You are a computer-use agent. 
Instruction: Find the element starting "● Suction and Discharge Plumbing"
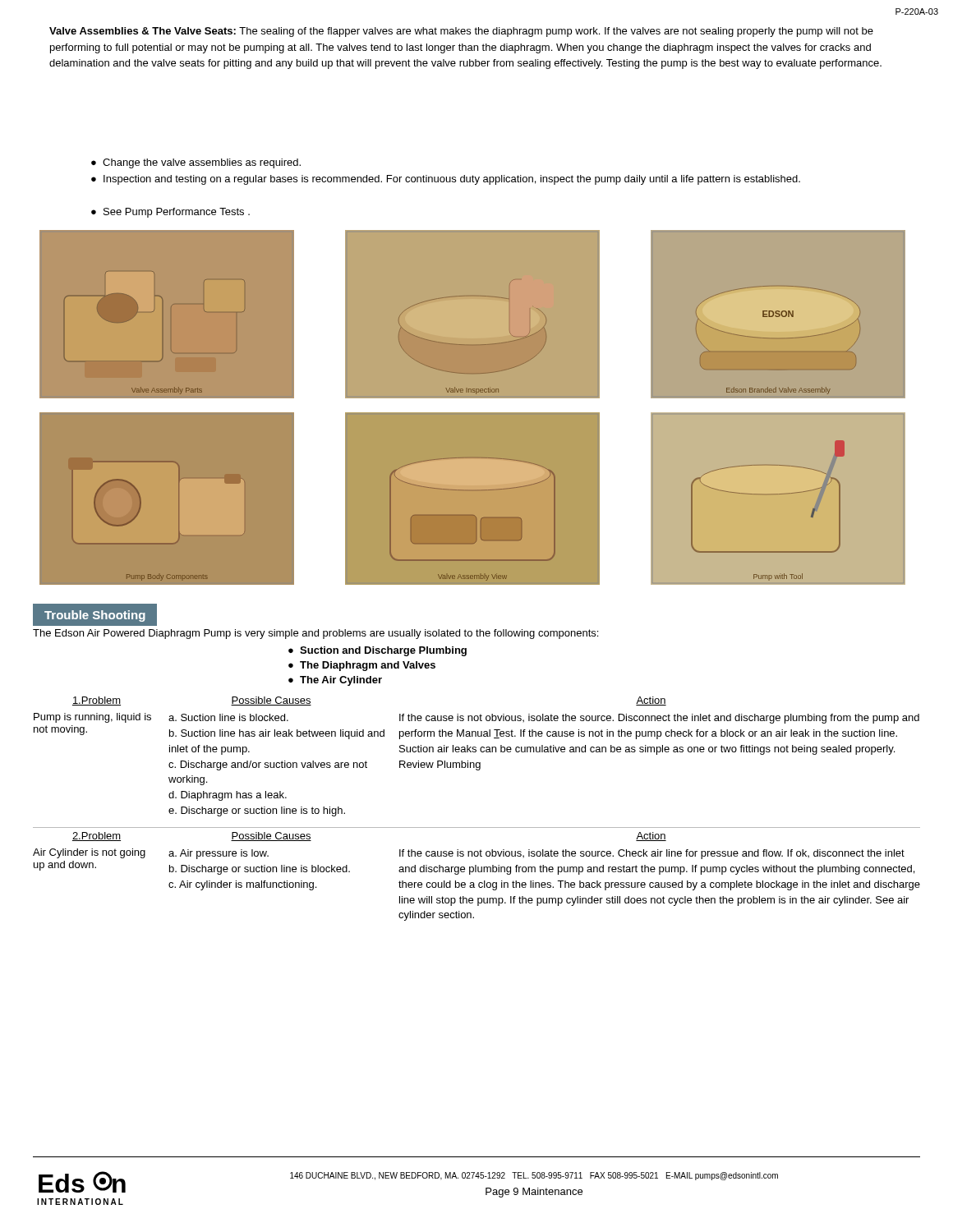click(x=377, y=650)
